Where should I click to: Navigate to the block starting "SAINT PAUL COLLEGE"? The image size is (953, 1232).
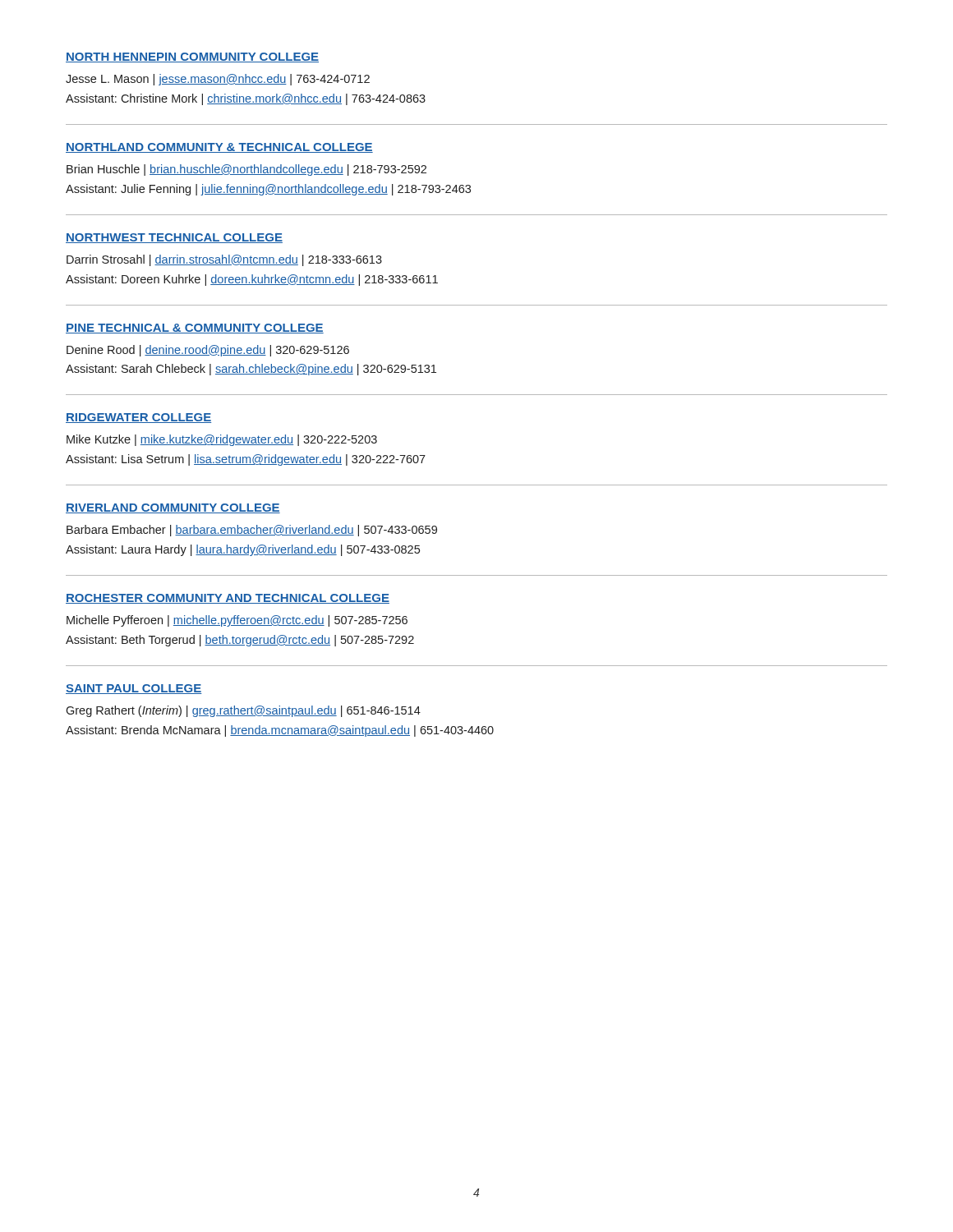click(134, 688)
